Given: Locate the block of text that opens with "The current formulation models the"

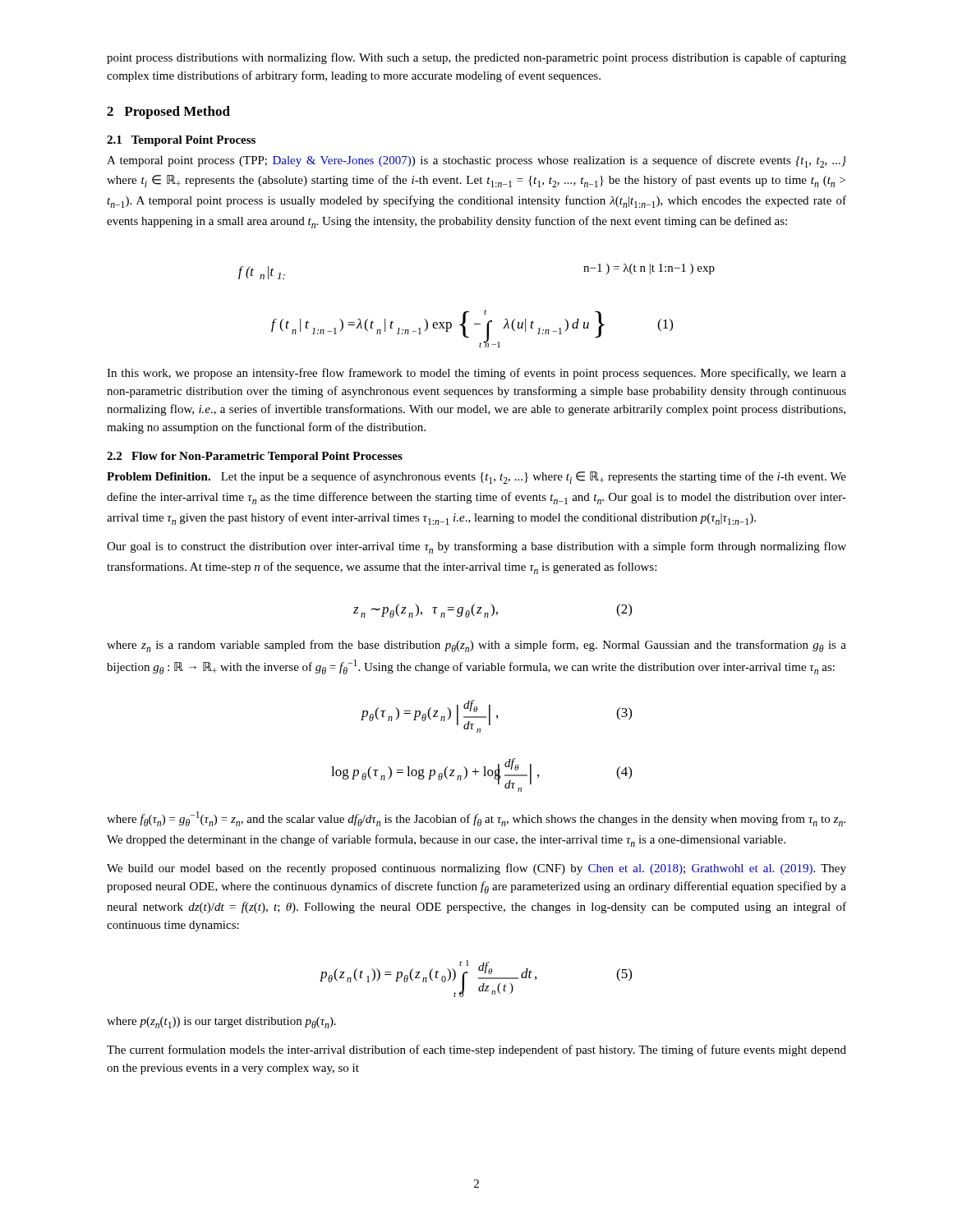Looking at the screenshot, I should 476,1060.
